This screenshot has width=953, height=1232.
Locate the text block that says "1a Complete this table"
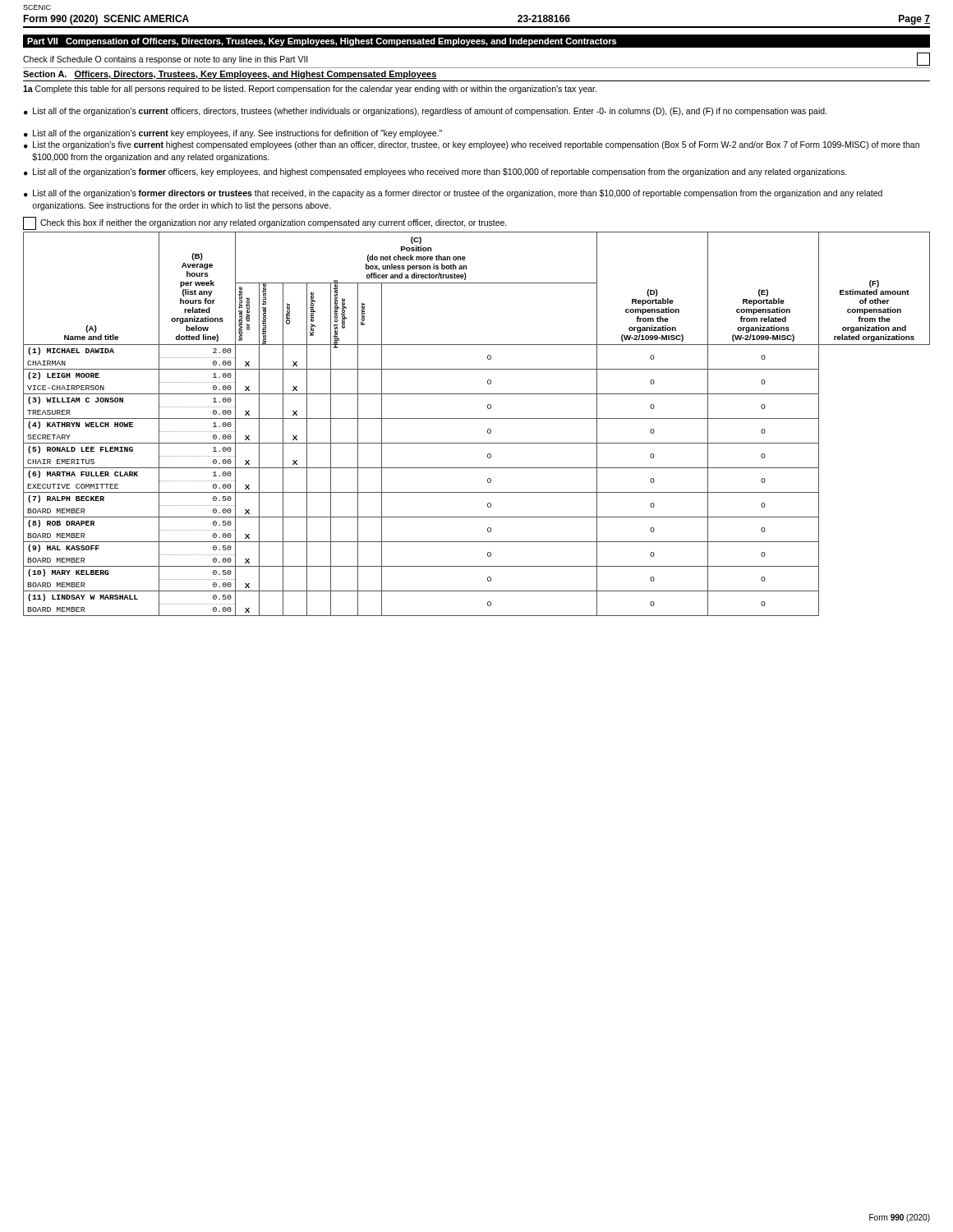[x=310, y=89]
